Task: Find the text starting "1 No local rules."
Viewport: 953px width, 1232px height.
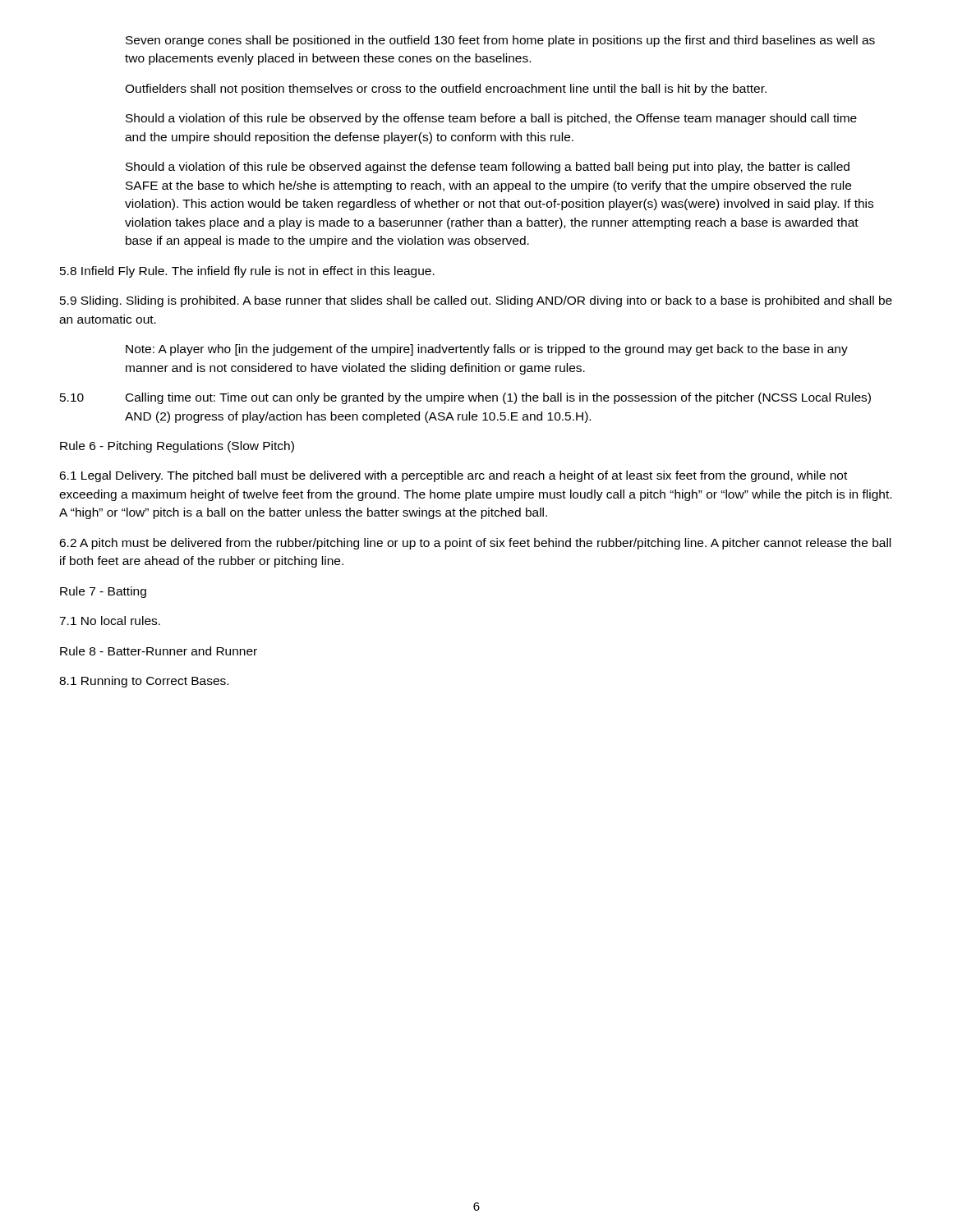Action: coord(110,621)
